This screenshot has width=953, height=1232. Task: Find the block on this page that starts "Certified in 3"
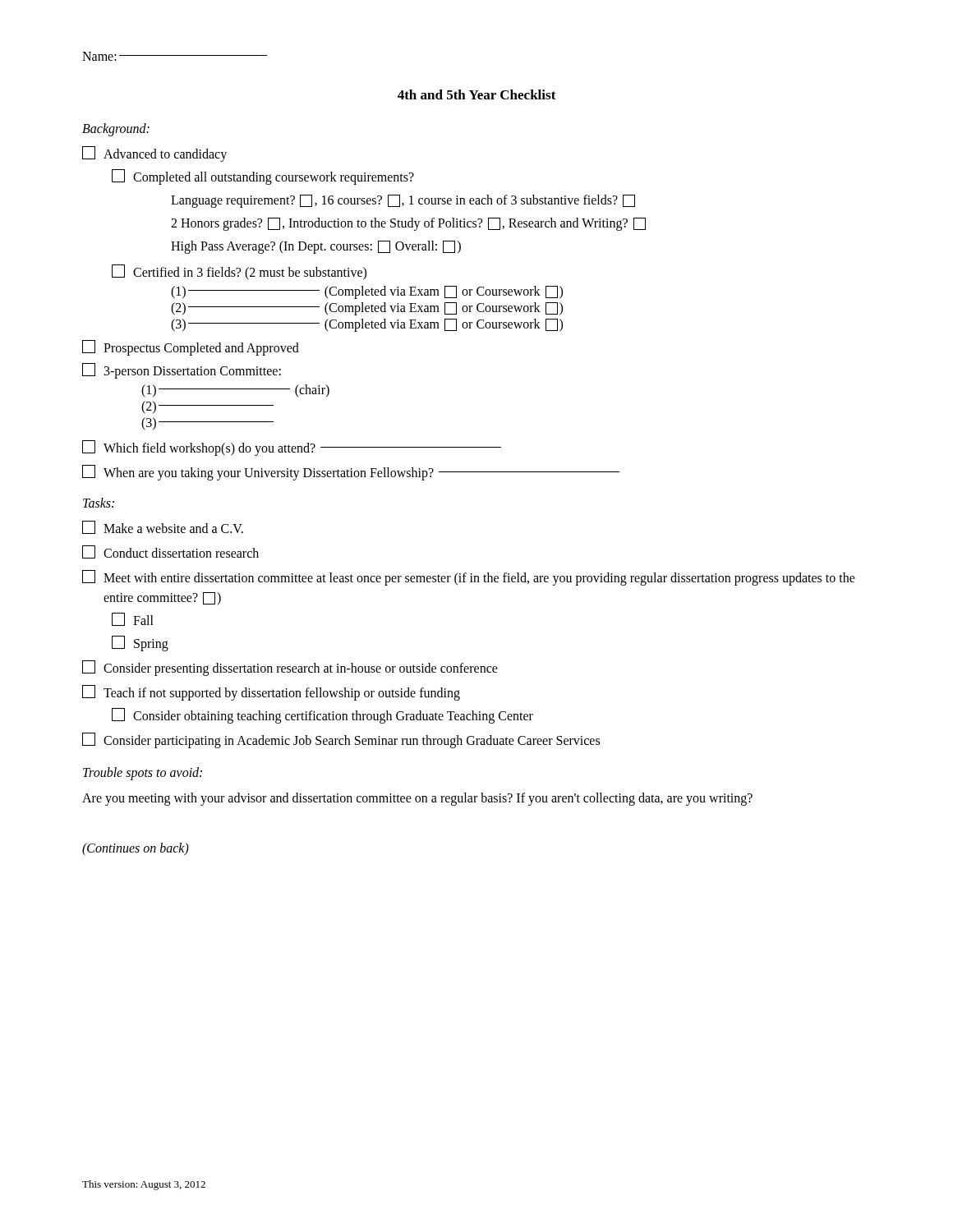tap(239, 272)
